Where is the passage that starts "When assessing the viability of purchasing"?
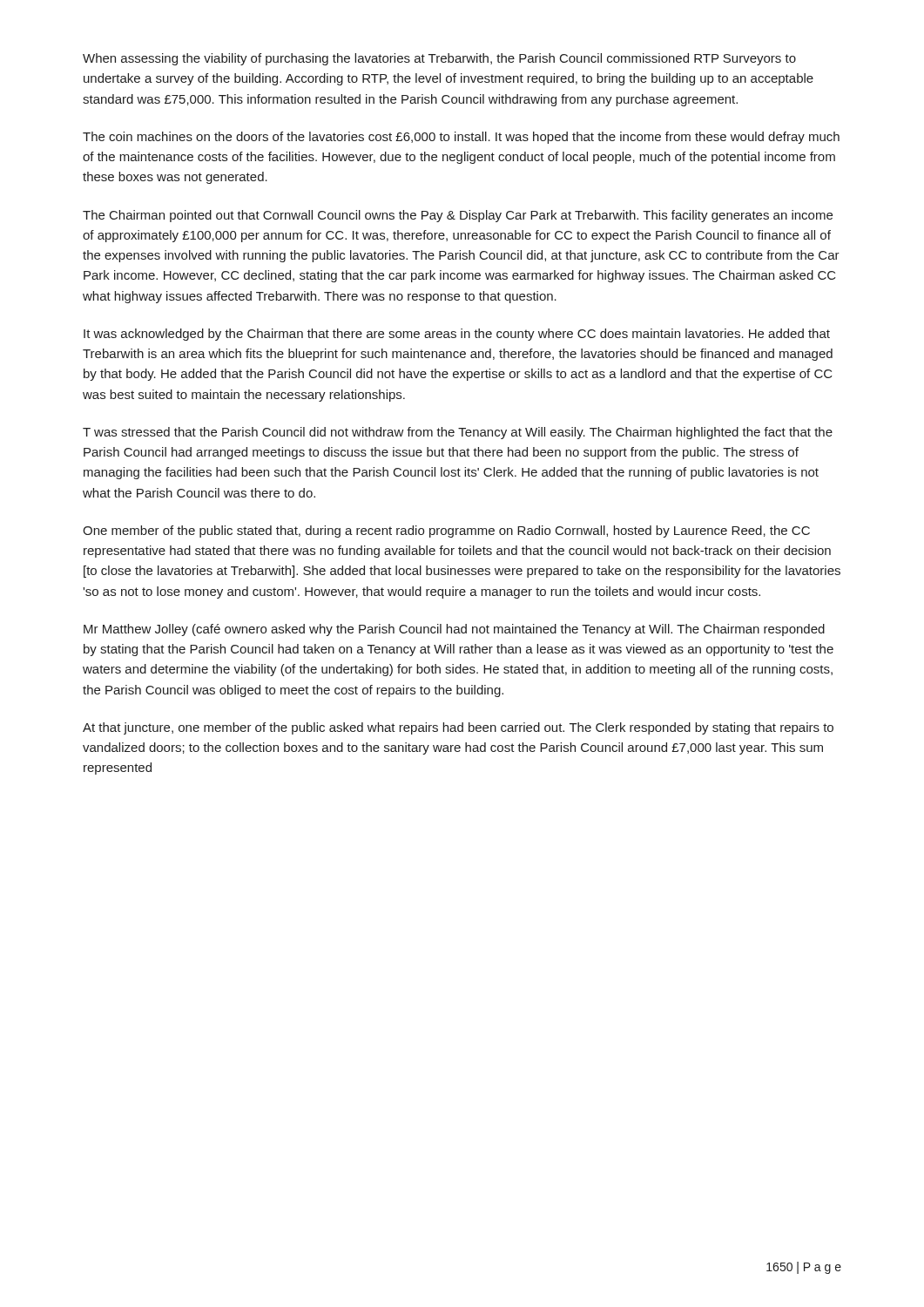 448,78
